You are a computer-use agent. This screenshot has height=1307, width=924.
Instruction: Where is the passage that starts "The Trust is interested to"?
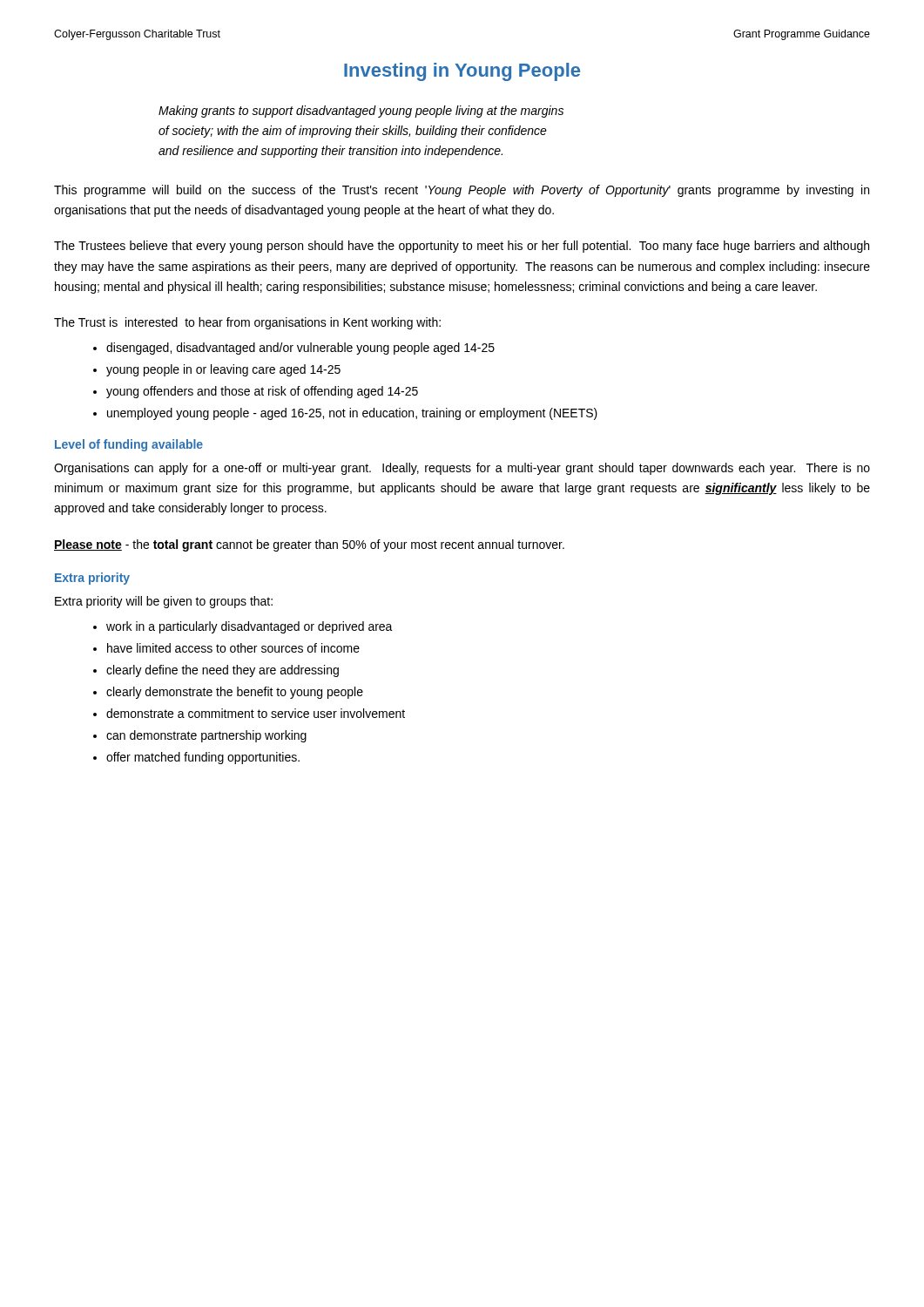(248, 322)
